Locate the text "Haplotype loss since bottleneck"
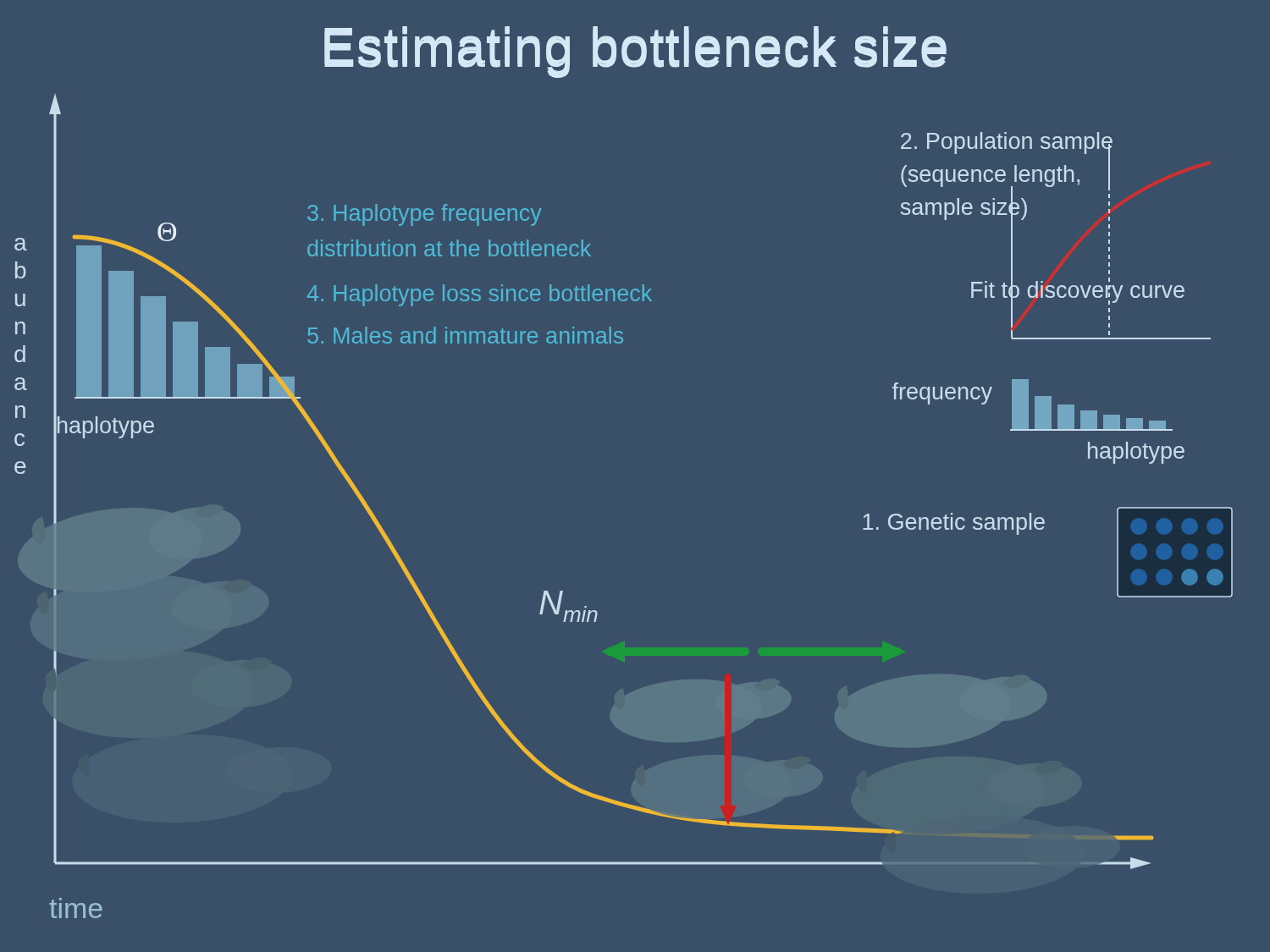This screenshot has width=1270, height=952. point(479,294)
